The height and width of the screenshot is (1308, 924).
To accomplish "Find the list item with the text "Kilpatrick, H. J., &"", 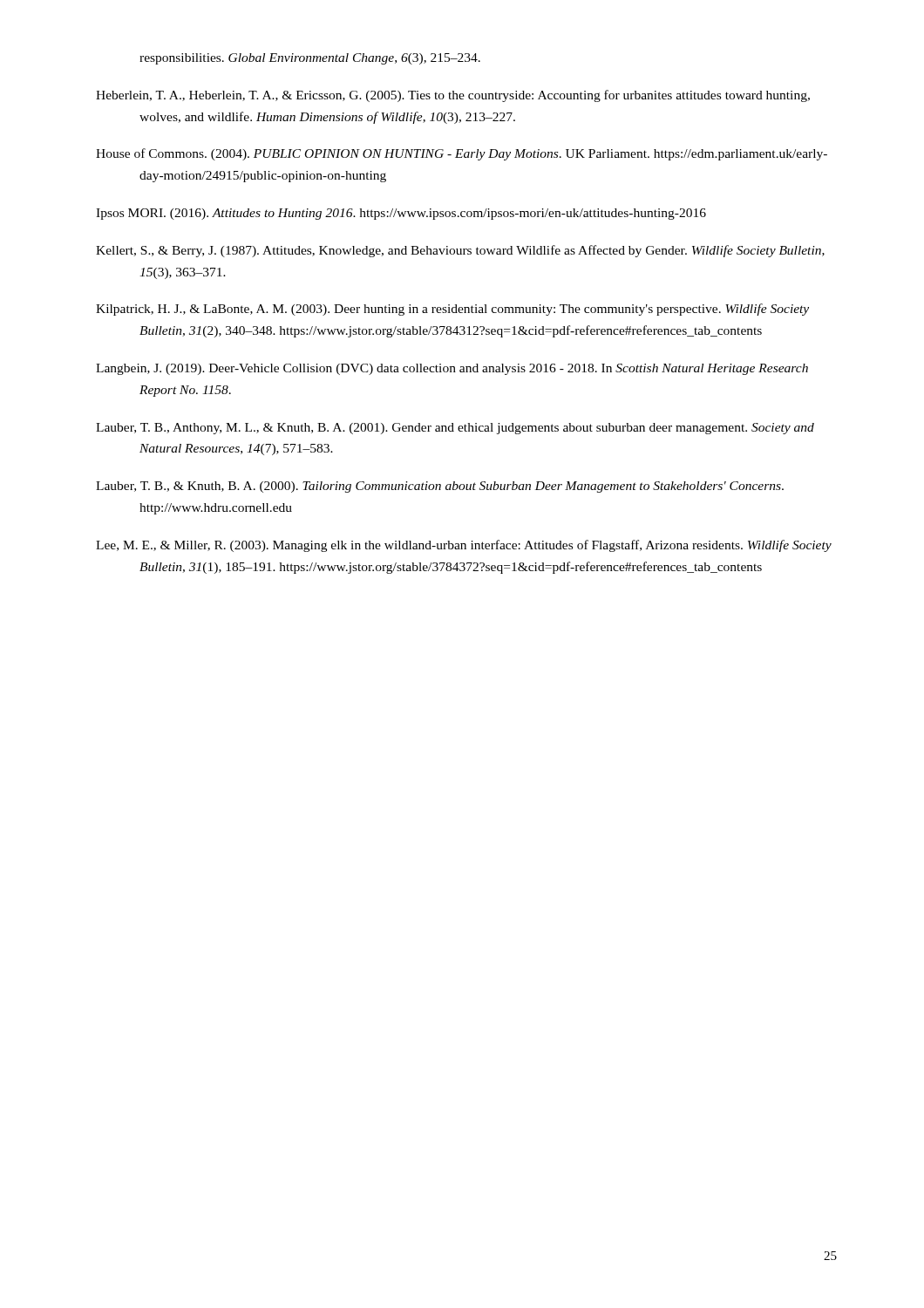I will point(453,319).
